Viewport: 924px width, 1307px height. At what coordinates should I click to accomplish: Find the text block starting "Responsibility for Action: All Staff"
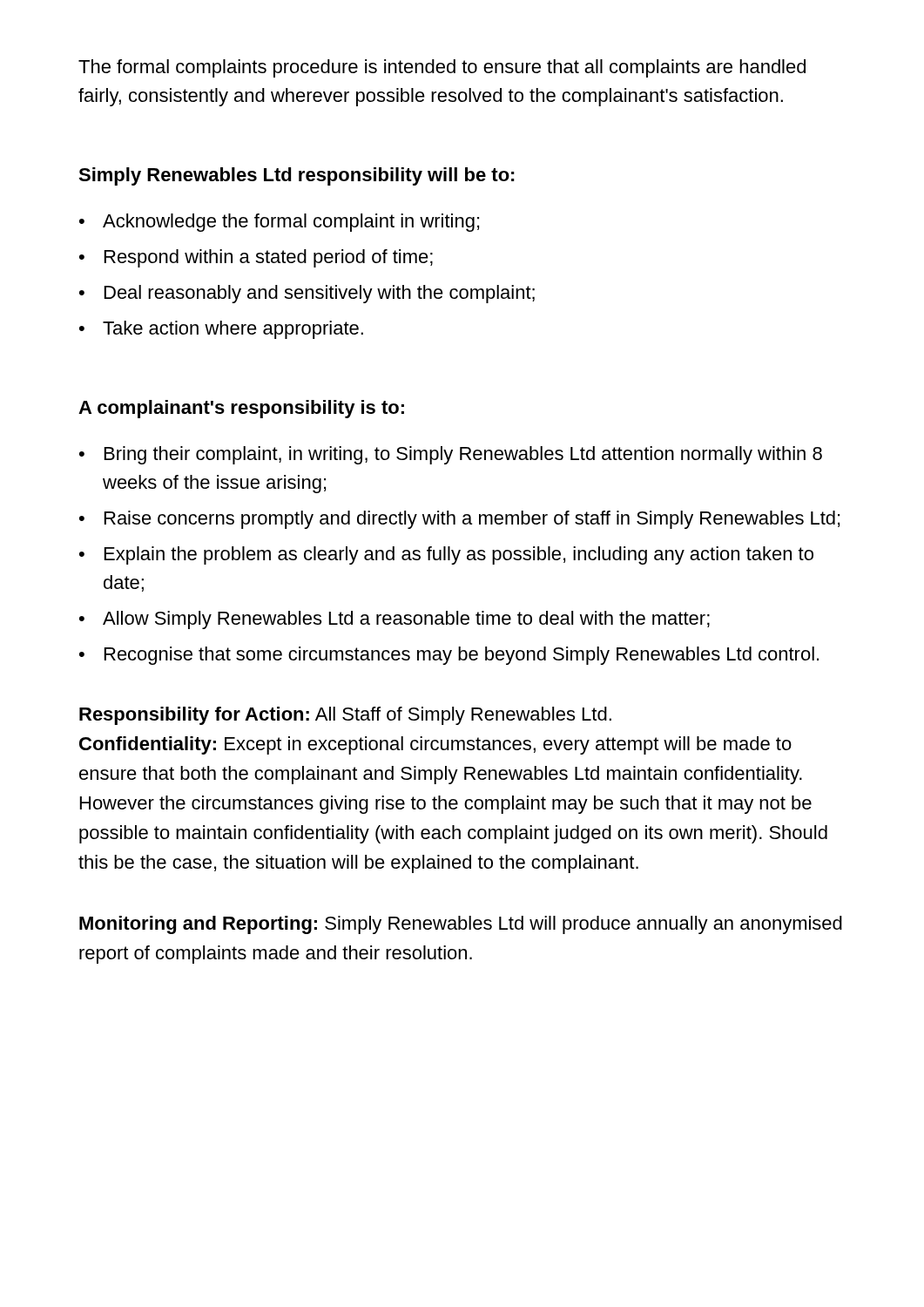[x=453, y=788]
